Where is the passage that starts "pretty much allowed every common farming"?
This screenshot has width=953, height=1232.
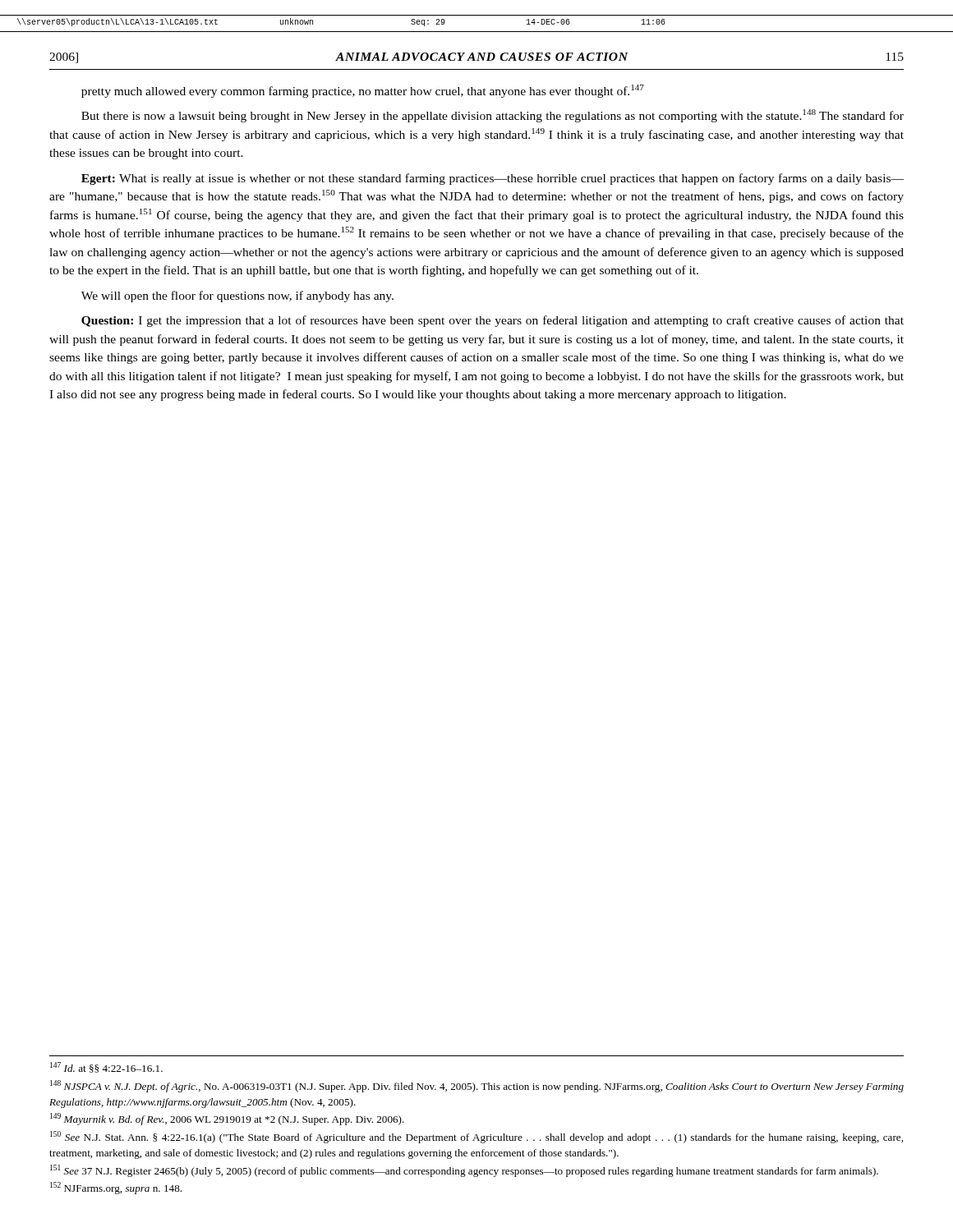[363, 90]
